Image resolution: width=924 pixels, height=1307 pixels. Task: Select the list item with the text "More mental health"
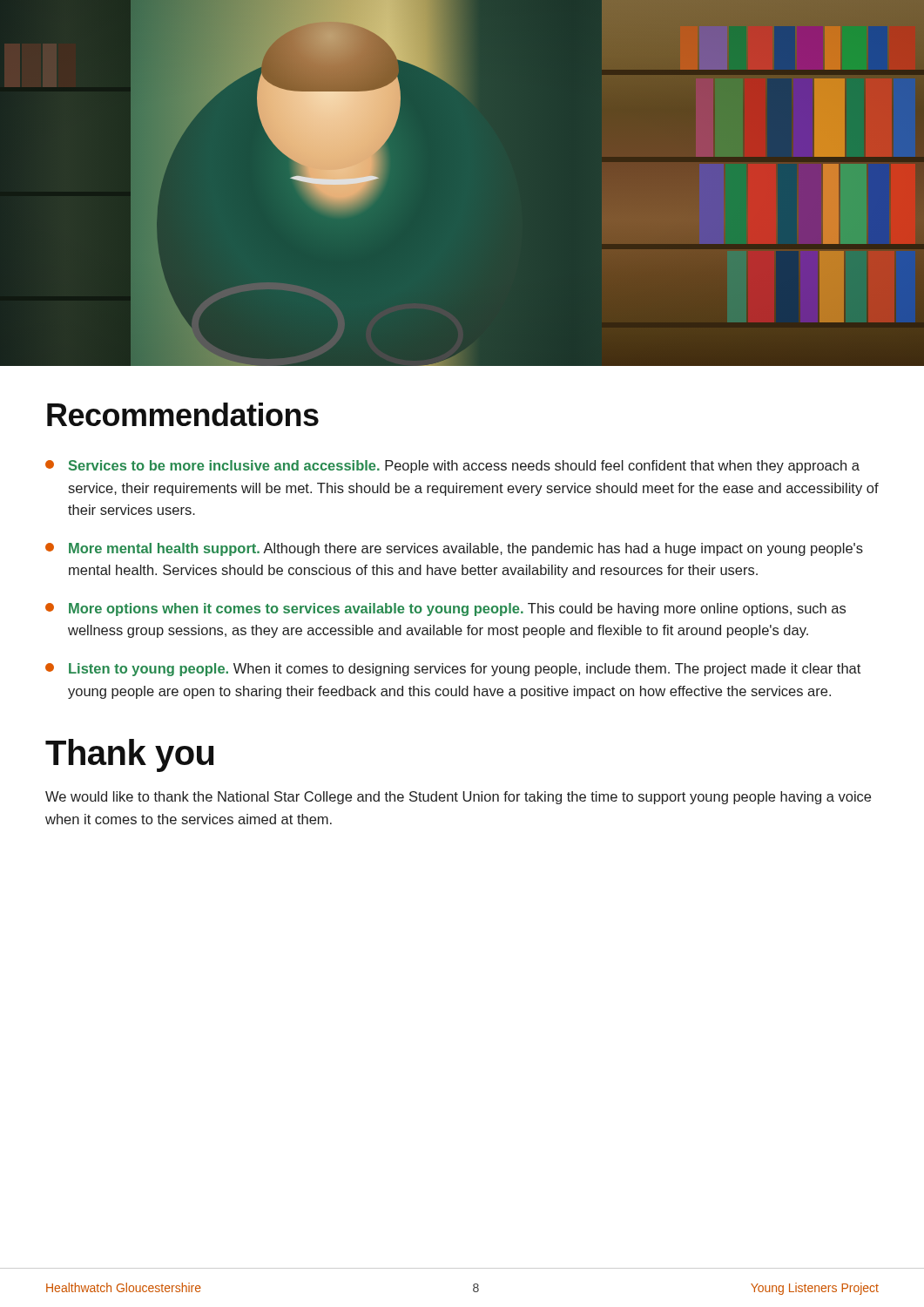462,560
